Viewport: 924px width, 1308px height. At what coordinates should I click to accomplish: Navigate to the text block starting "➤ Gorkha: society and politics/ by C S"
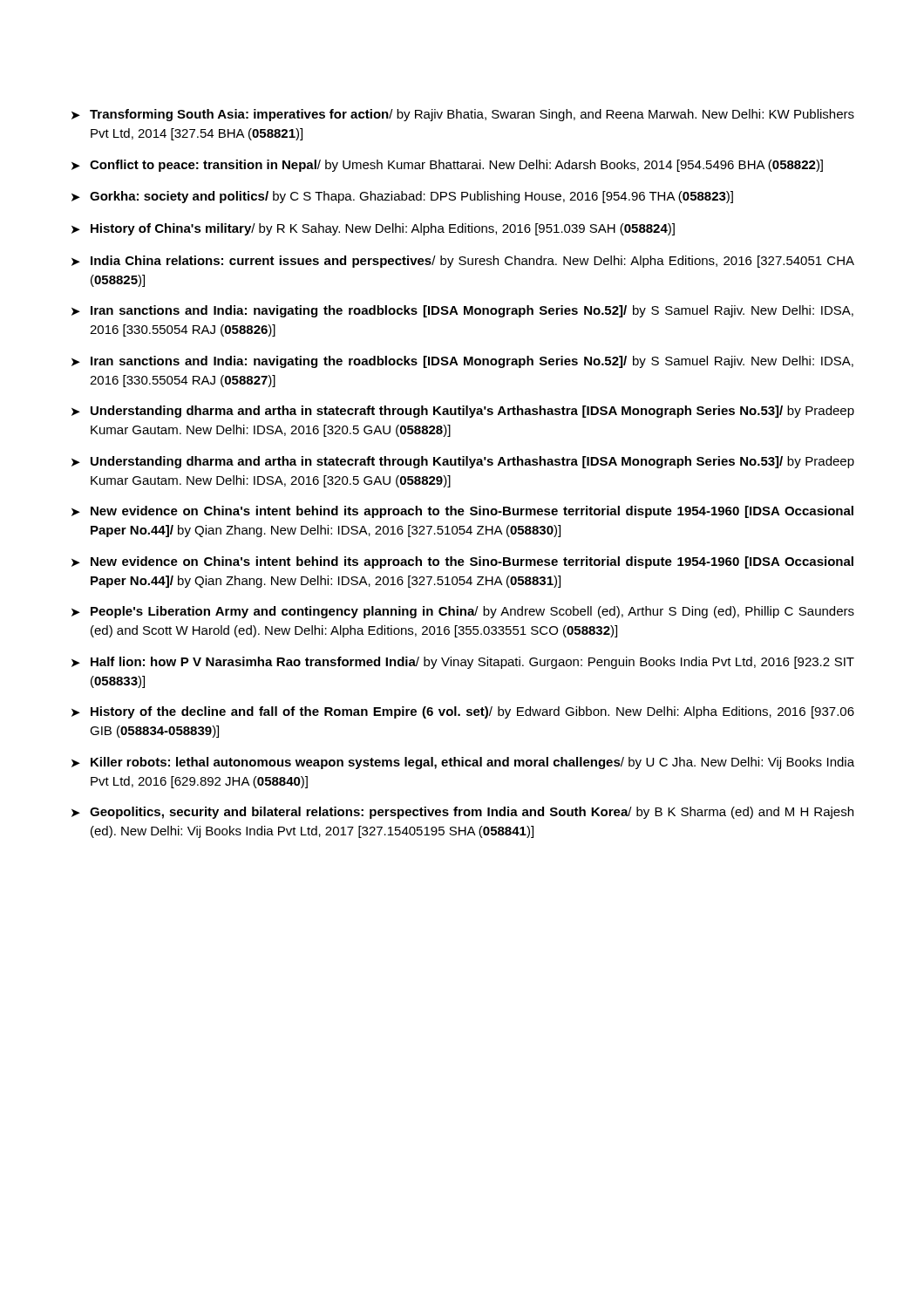click(x=462, y=197)
